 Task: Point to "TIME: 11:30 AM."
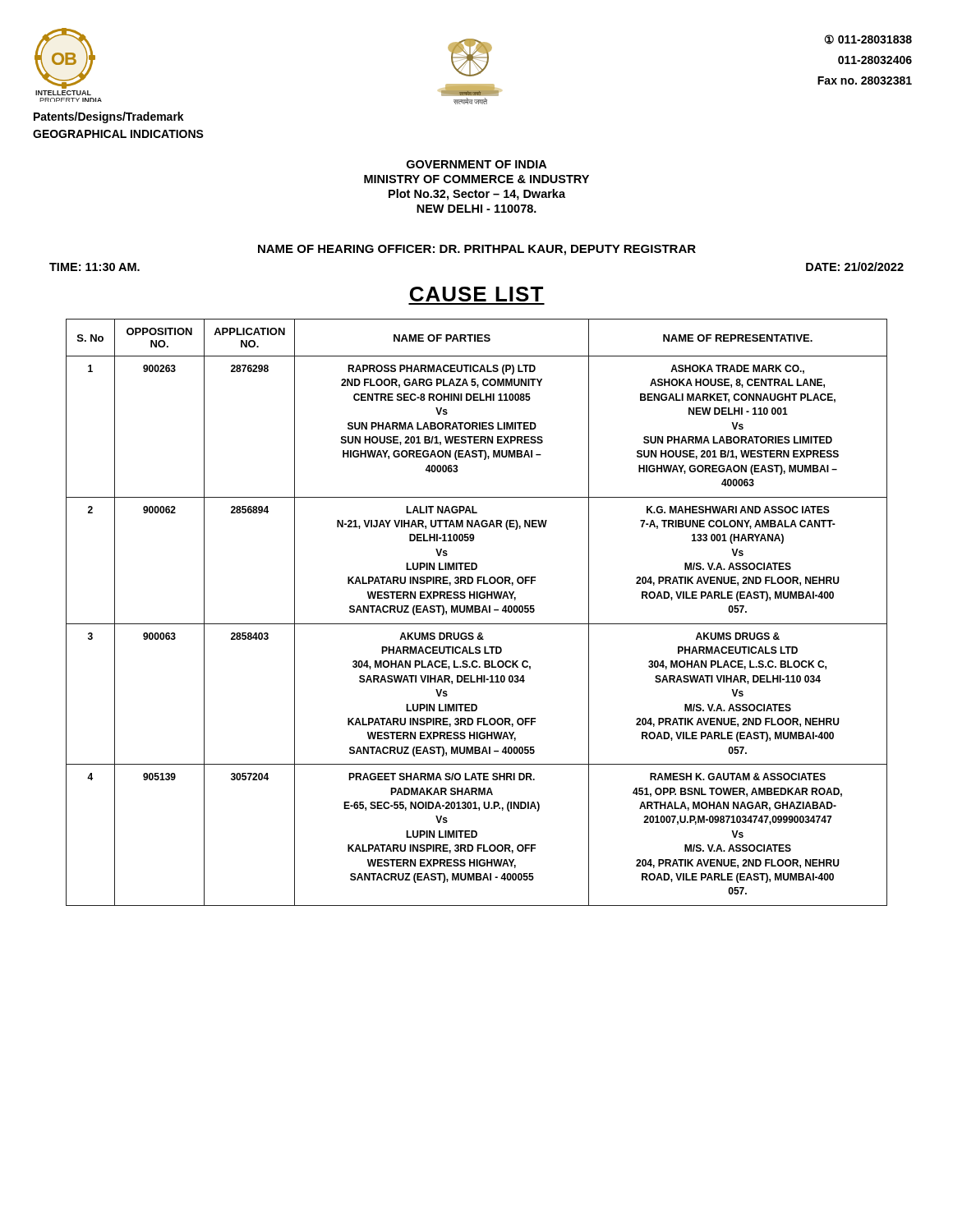pos(95,267)
